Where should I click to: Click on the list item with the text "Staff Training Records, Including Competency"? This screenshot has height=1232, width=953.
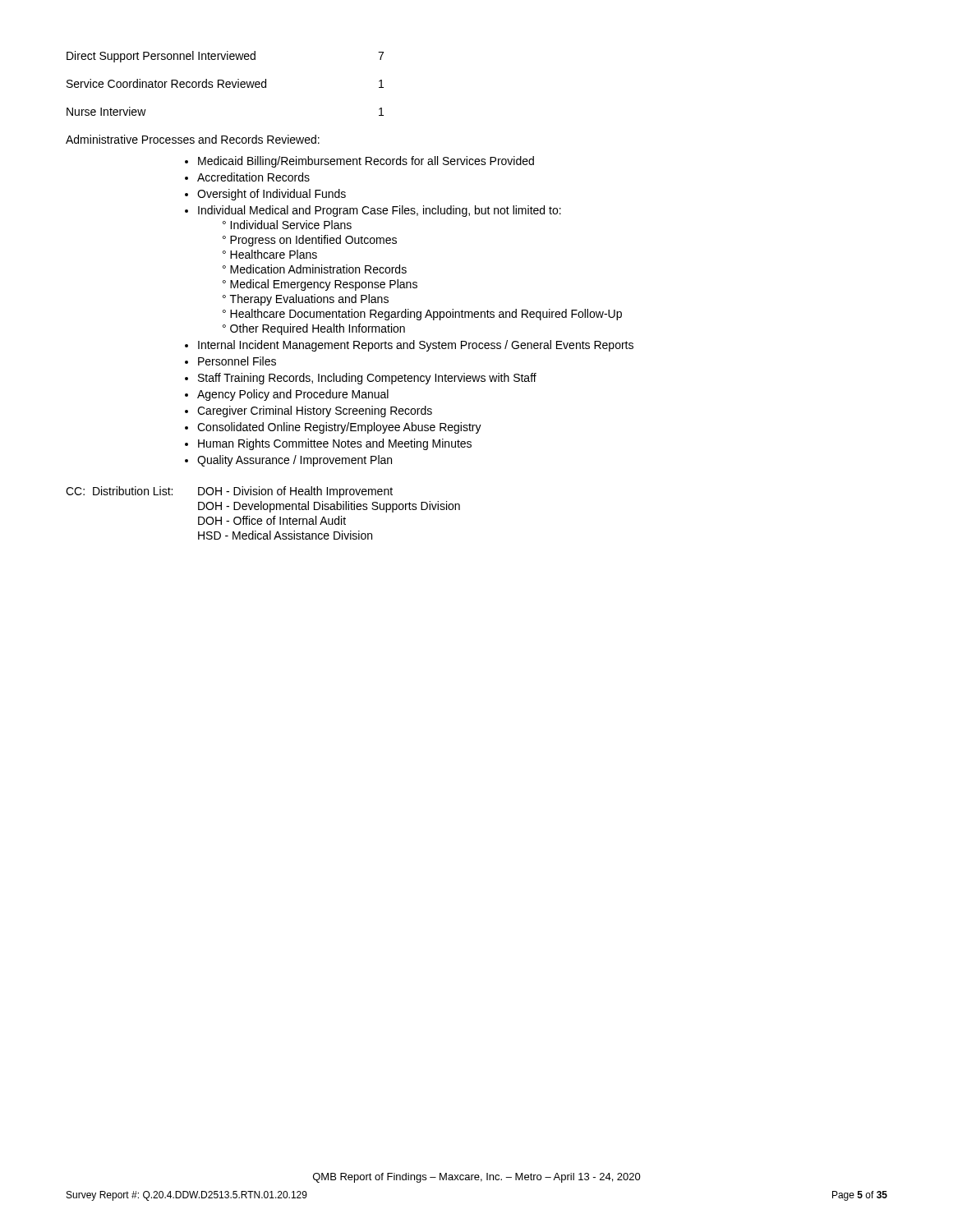pos(542,378)
